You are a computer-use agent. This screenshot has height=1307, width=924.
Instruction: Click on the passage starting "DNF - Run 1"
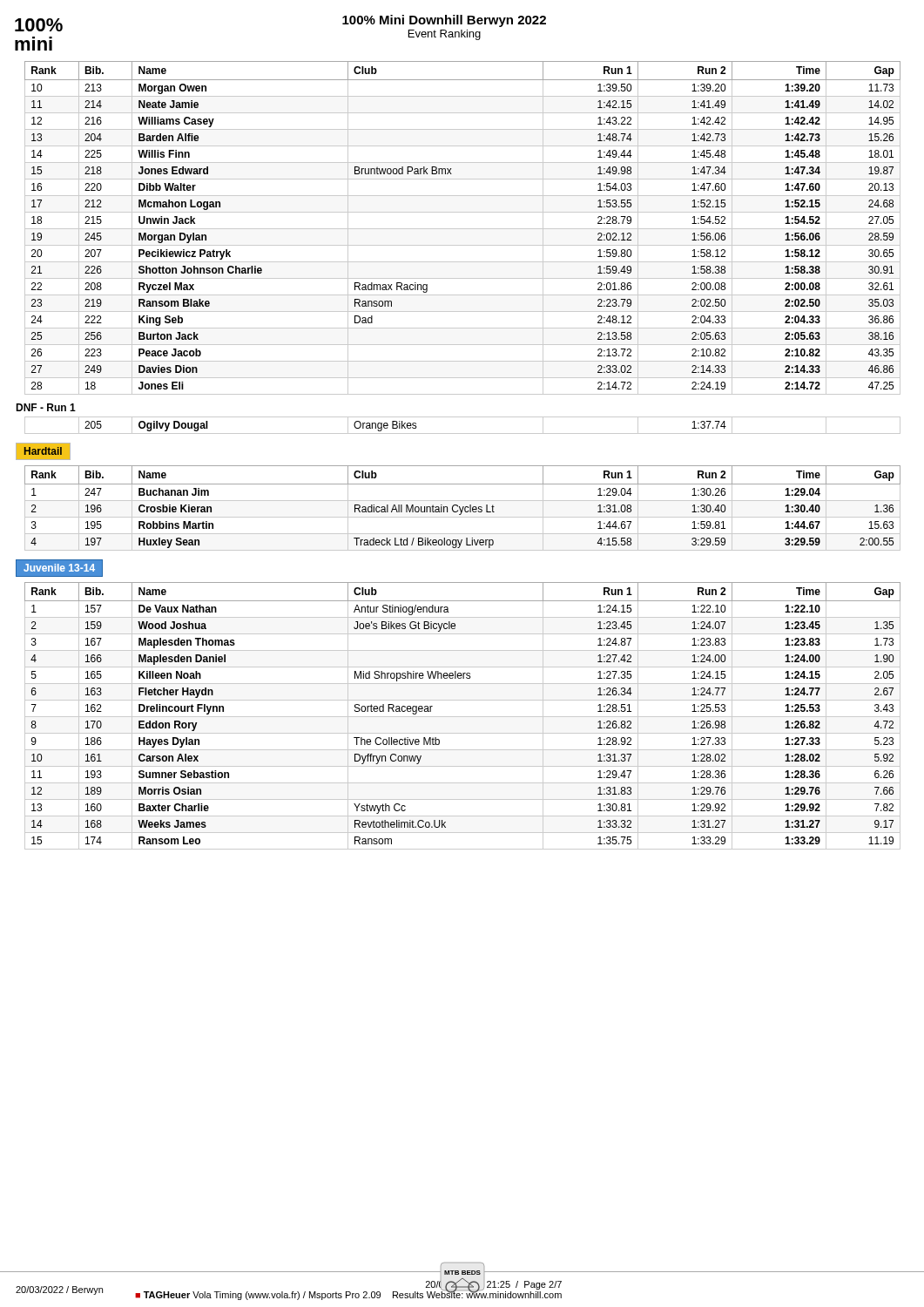click(46, 408)
